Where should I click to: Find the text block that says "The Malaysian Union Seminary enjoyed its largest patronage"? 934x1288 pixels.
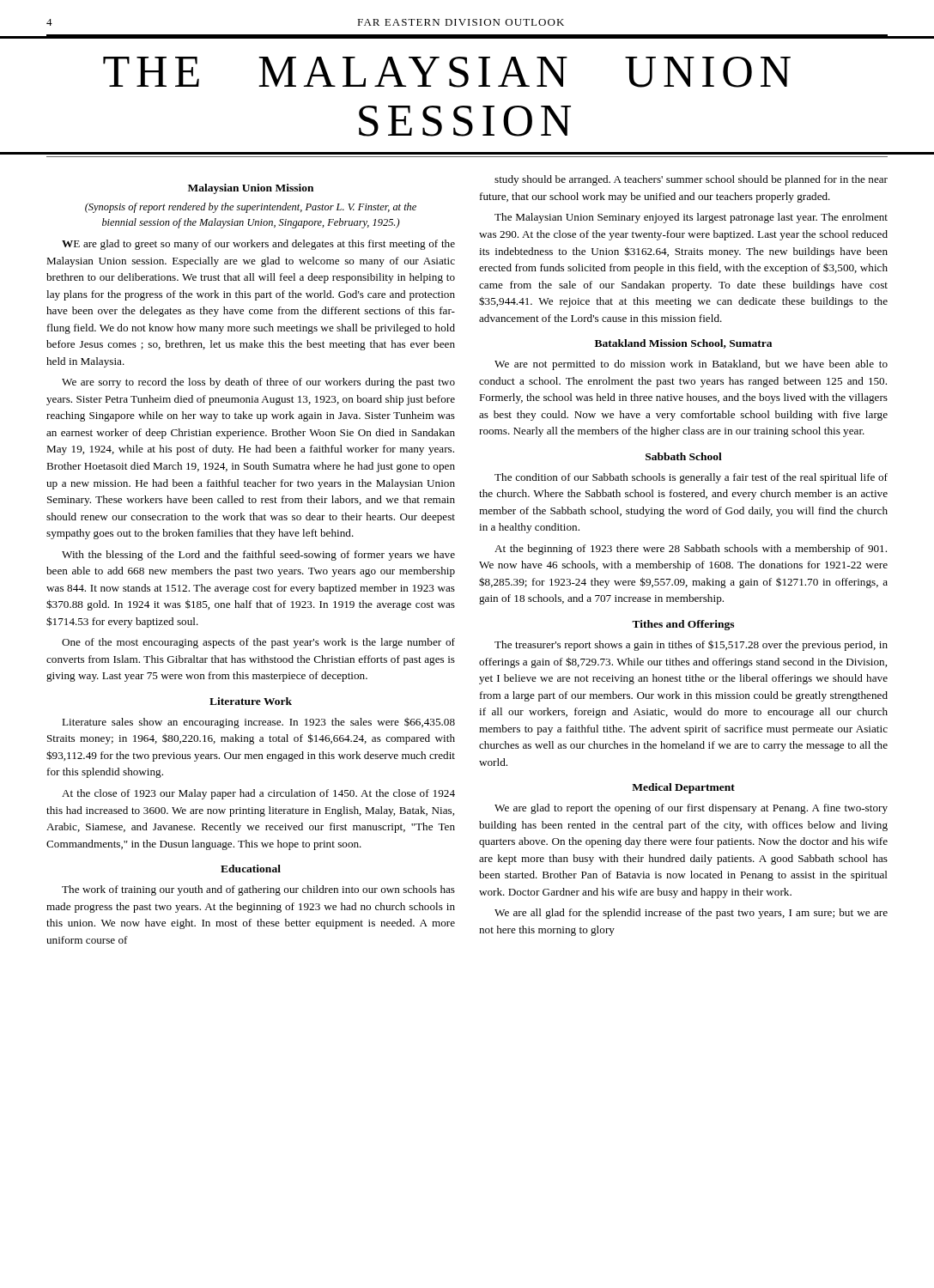coord(683,267)
